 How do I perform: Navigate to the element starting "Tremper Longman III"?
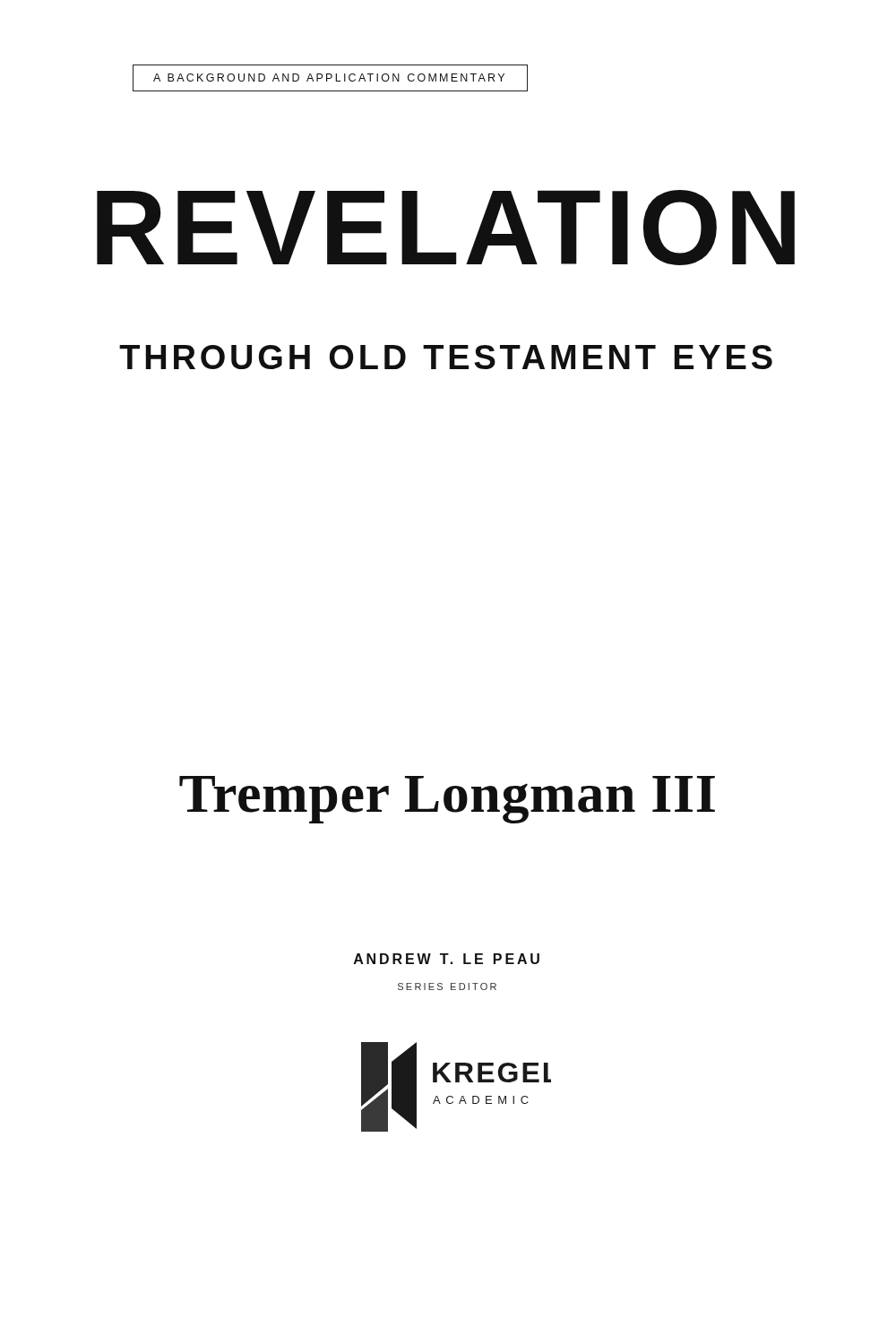448,793
